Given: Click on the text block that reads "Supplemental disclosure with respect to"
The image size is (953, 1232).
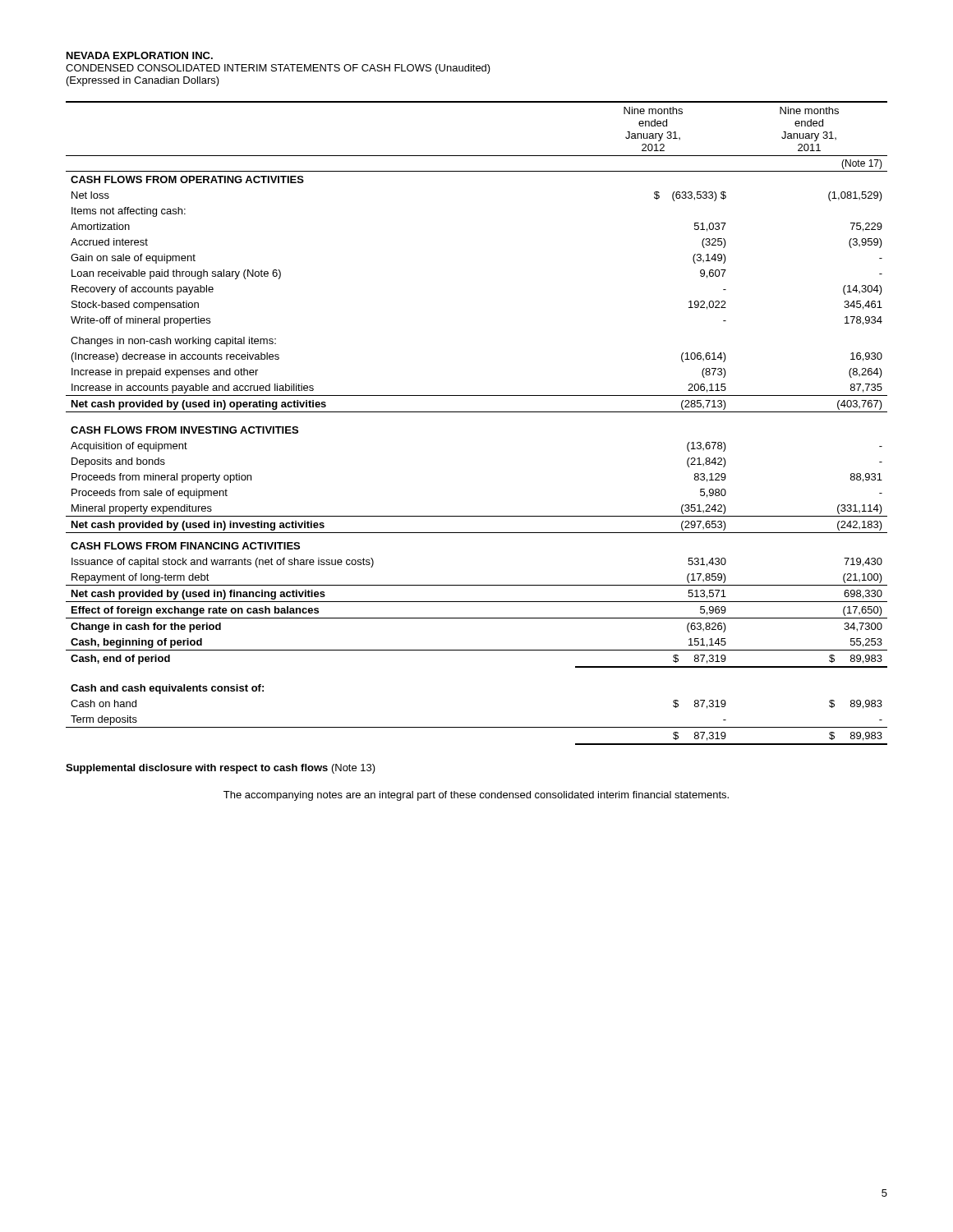Looking at the screenshot, I should pyautogui.click(x=221, y=768).
